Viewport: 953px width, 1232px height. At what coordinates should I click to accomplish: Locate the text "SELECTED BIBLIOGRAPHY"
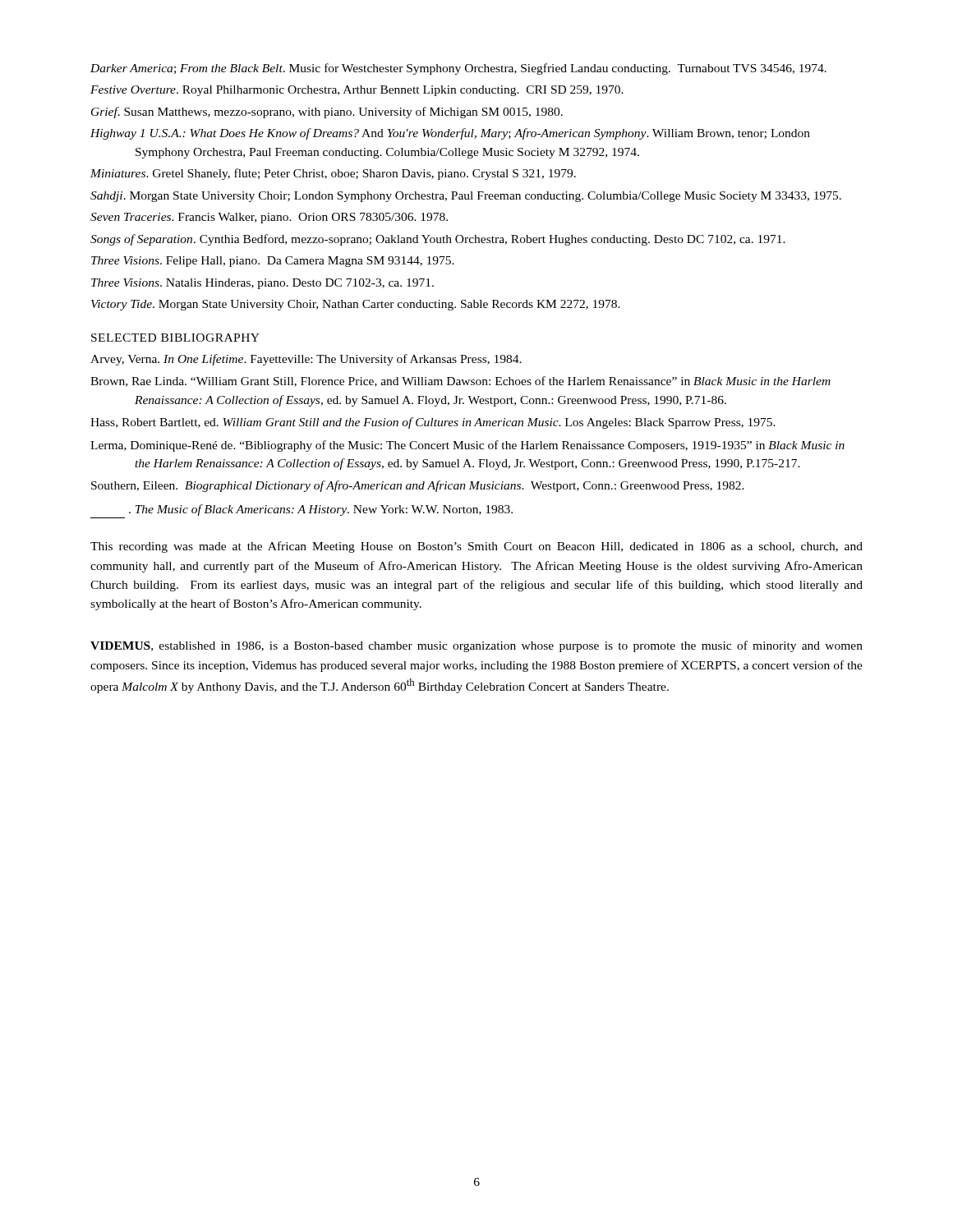175,337
